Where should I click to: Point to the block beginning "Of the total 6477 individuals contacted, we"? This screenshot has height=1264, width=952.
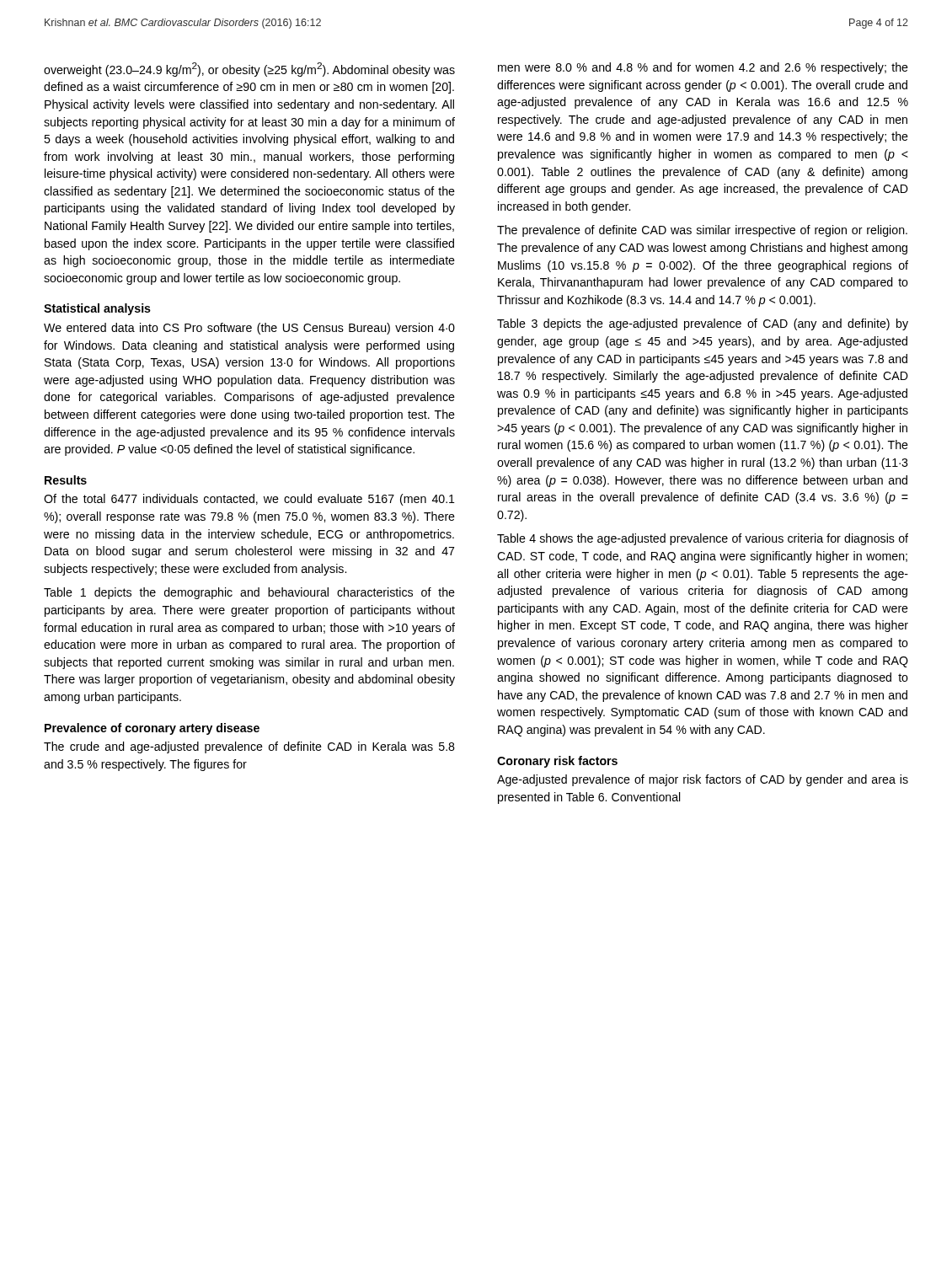pos(249,534)
